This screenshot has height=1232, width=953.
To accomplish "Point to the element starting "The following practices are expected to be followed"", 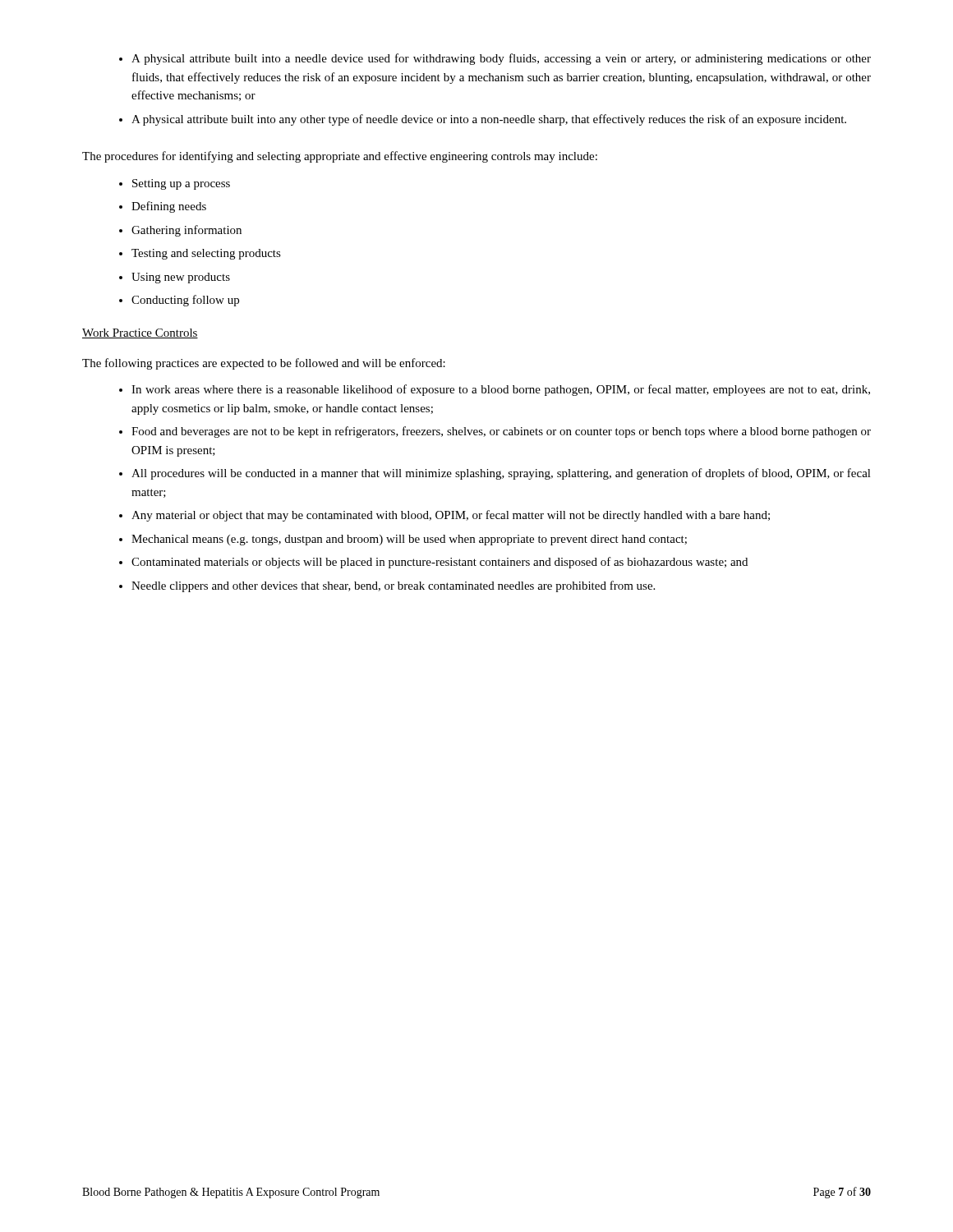I will point(264,363).
